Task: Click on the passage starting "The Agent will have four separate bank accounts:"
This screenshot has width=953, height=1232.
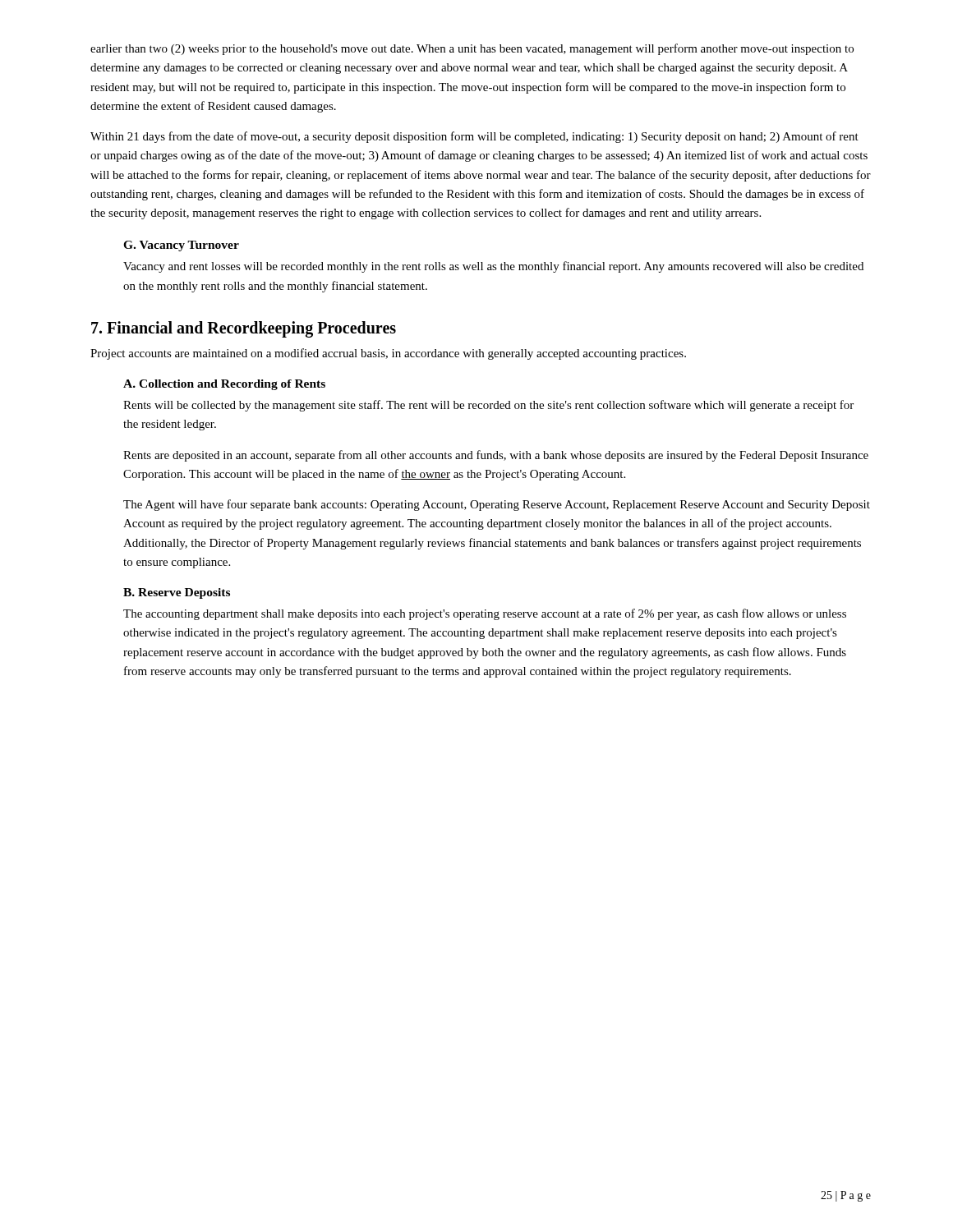Action: (497, 533)
